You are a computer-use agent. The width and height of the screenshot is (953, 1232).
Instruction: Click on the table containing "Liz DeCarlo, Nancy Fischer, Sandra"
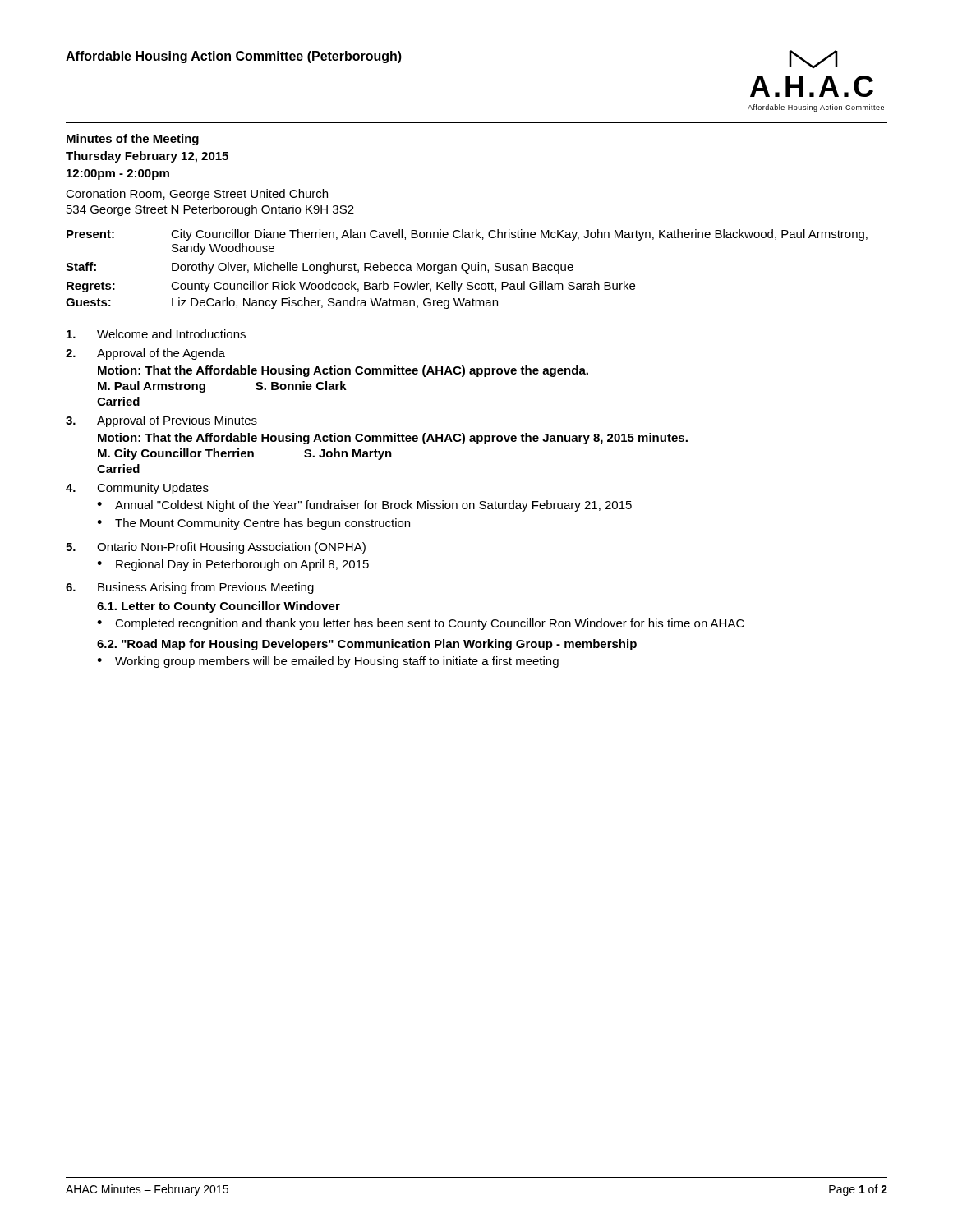[x=476, y=268]
